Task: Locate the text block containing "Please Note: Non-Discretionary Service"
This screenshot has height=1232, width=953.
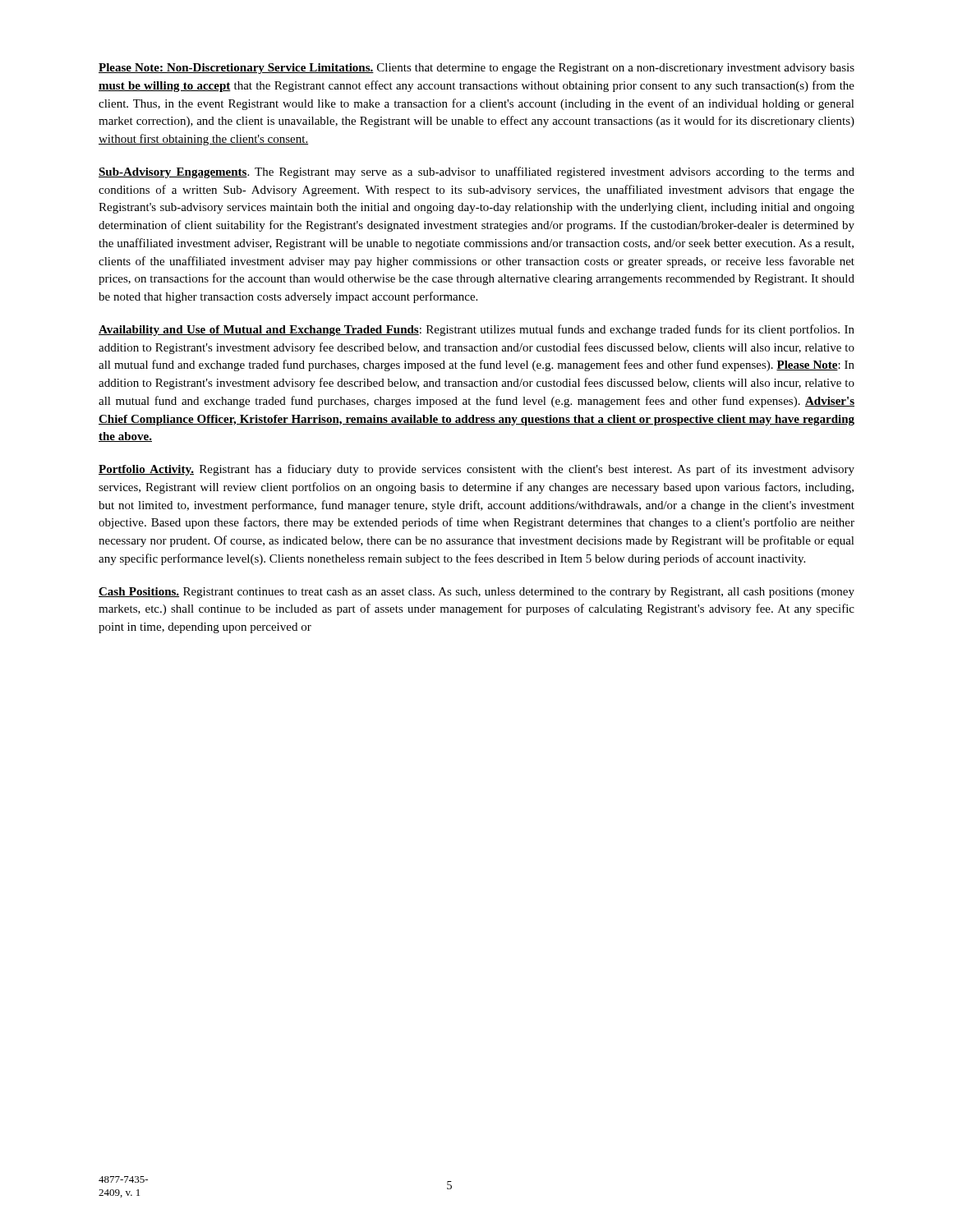Action: 476,103
